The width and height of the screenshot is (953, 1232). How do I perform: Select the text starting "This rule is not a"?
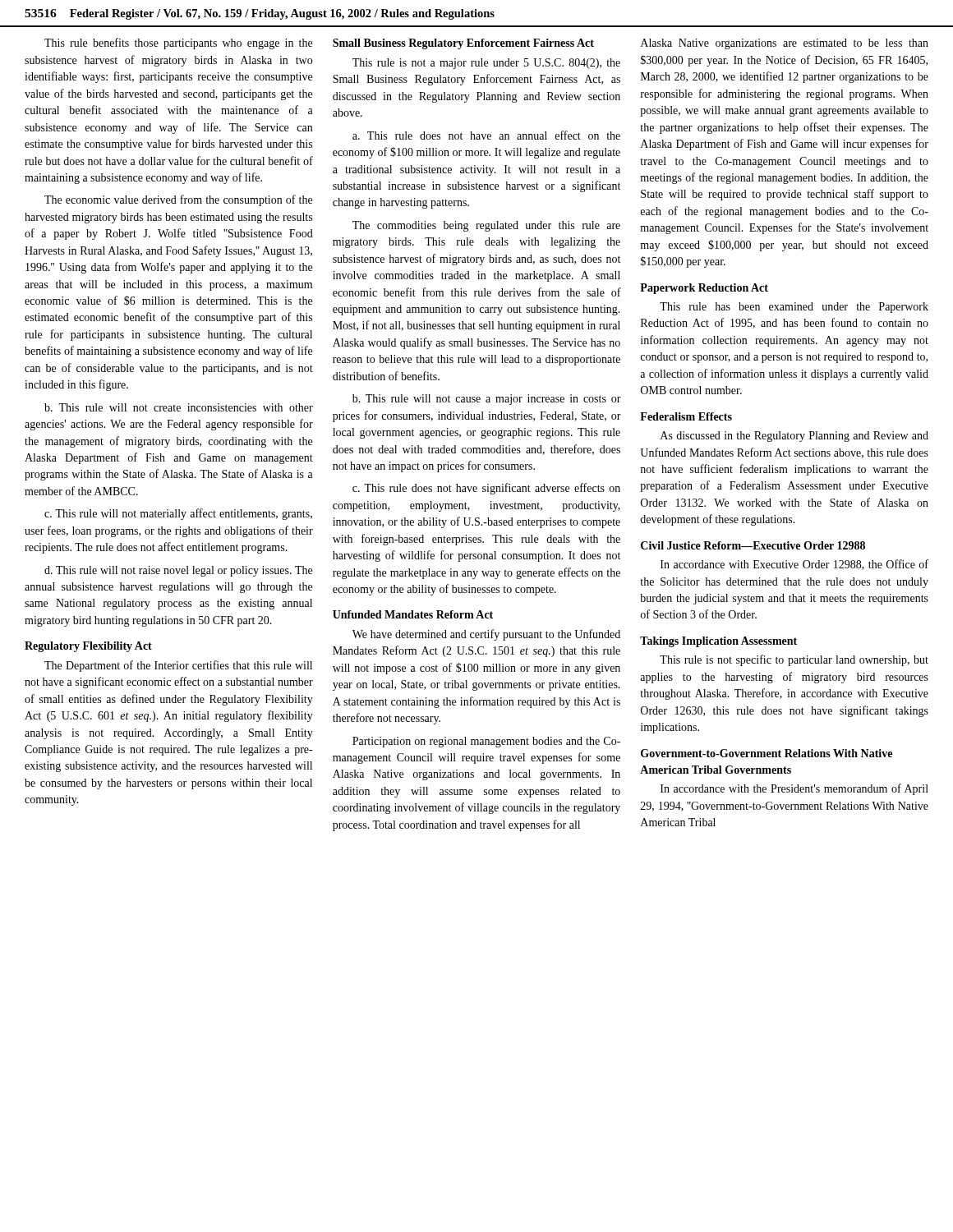[x=477, y=89]
